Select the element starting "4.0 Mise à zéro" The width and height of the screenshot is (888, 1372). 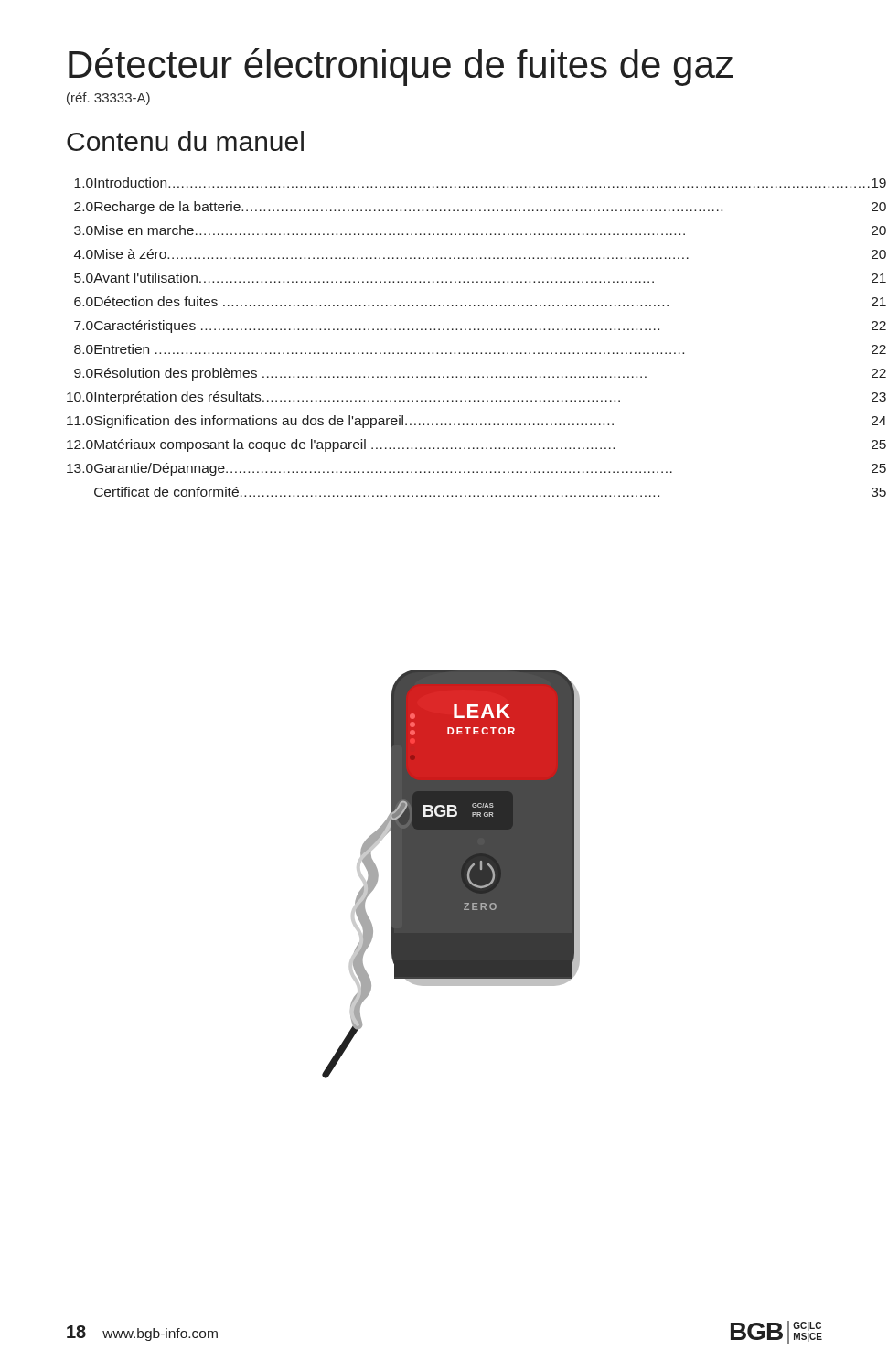click(x=476, y=254)
